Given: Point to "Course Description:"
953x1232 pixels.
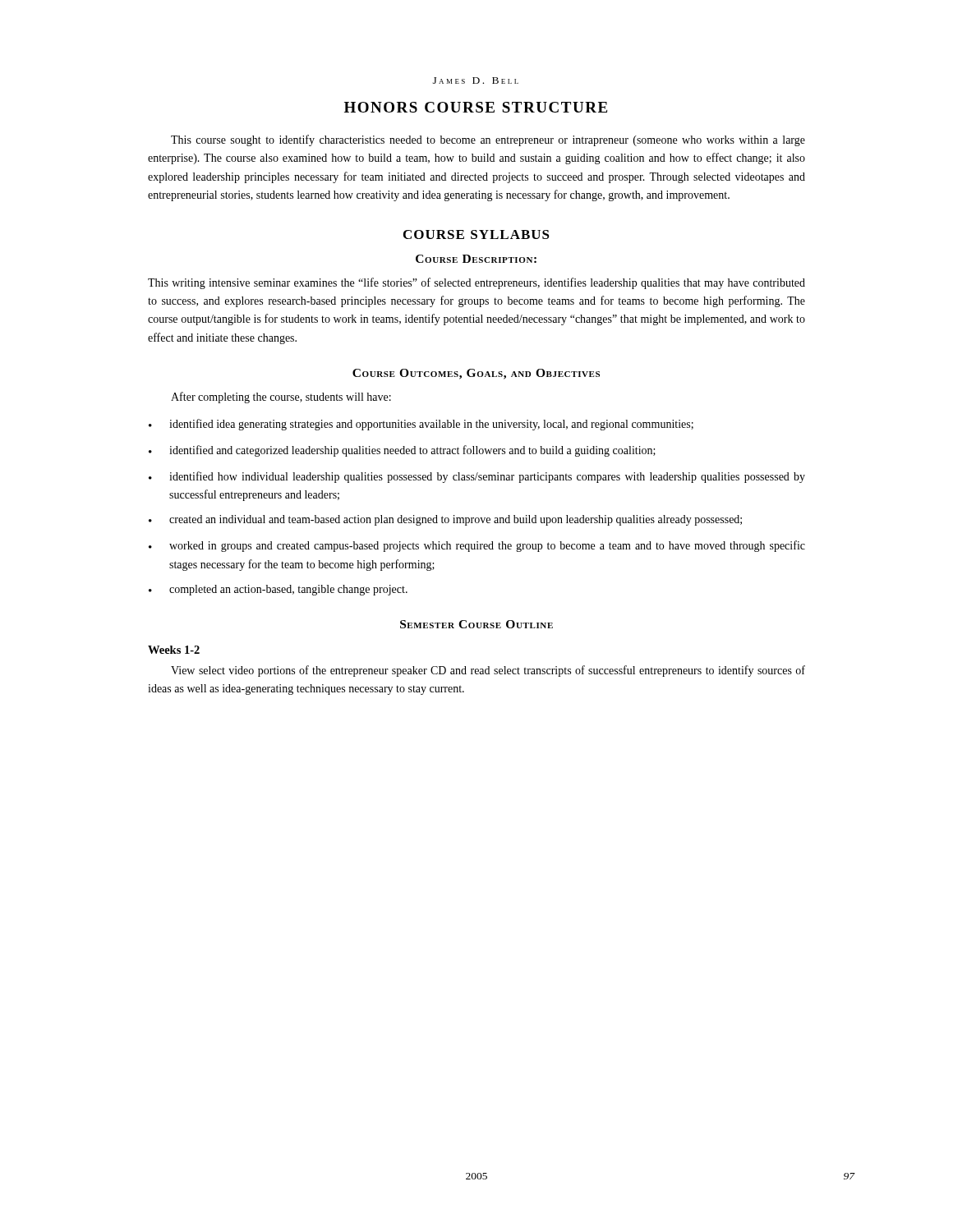Looking at the screenshot, I should coord(476,258).
